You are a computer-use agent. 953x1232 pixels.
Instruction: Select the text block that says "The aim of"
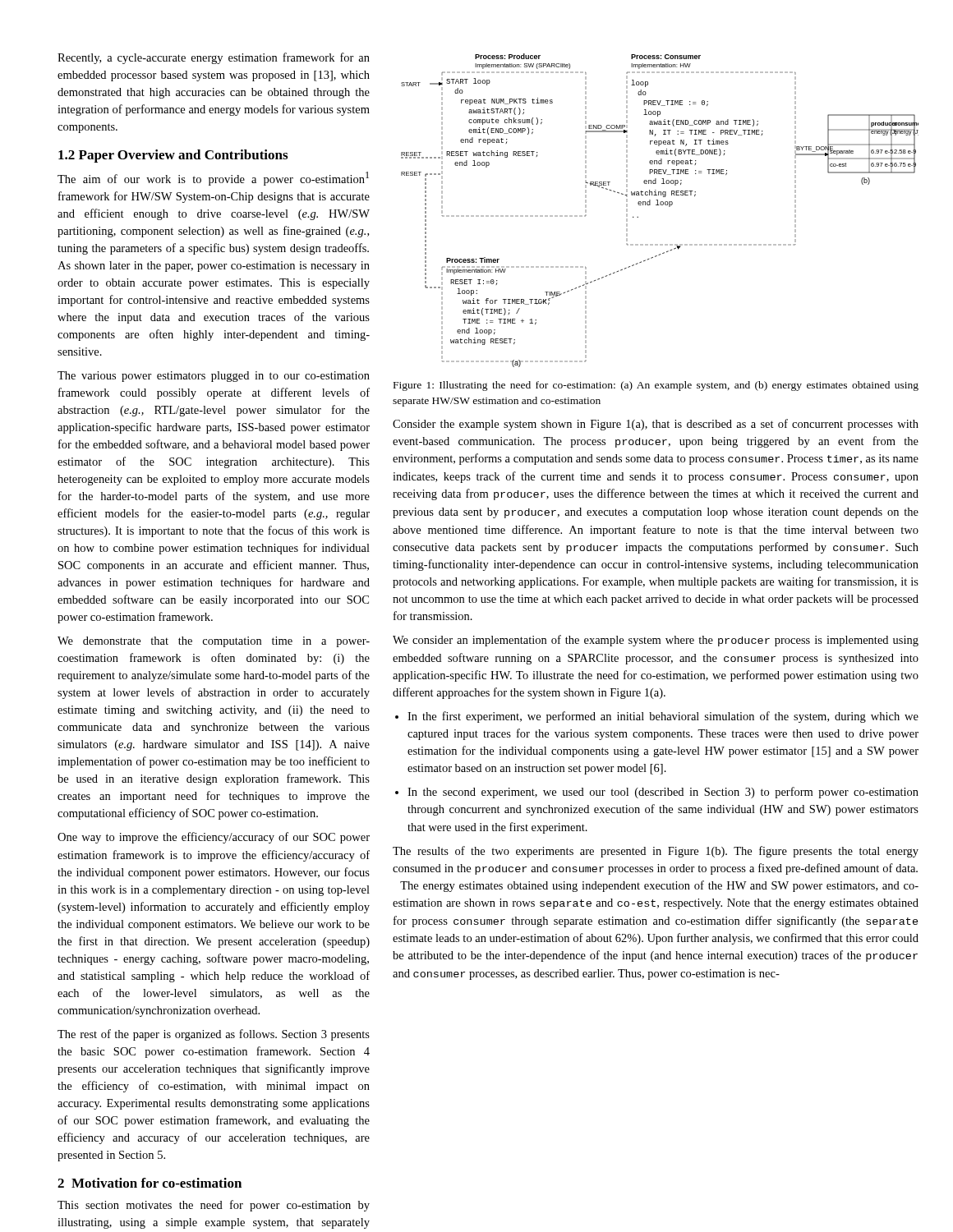click(214, 265)
